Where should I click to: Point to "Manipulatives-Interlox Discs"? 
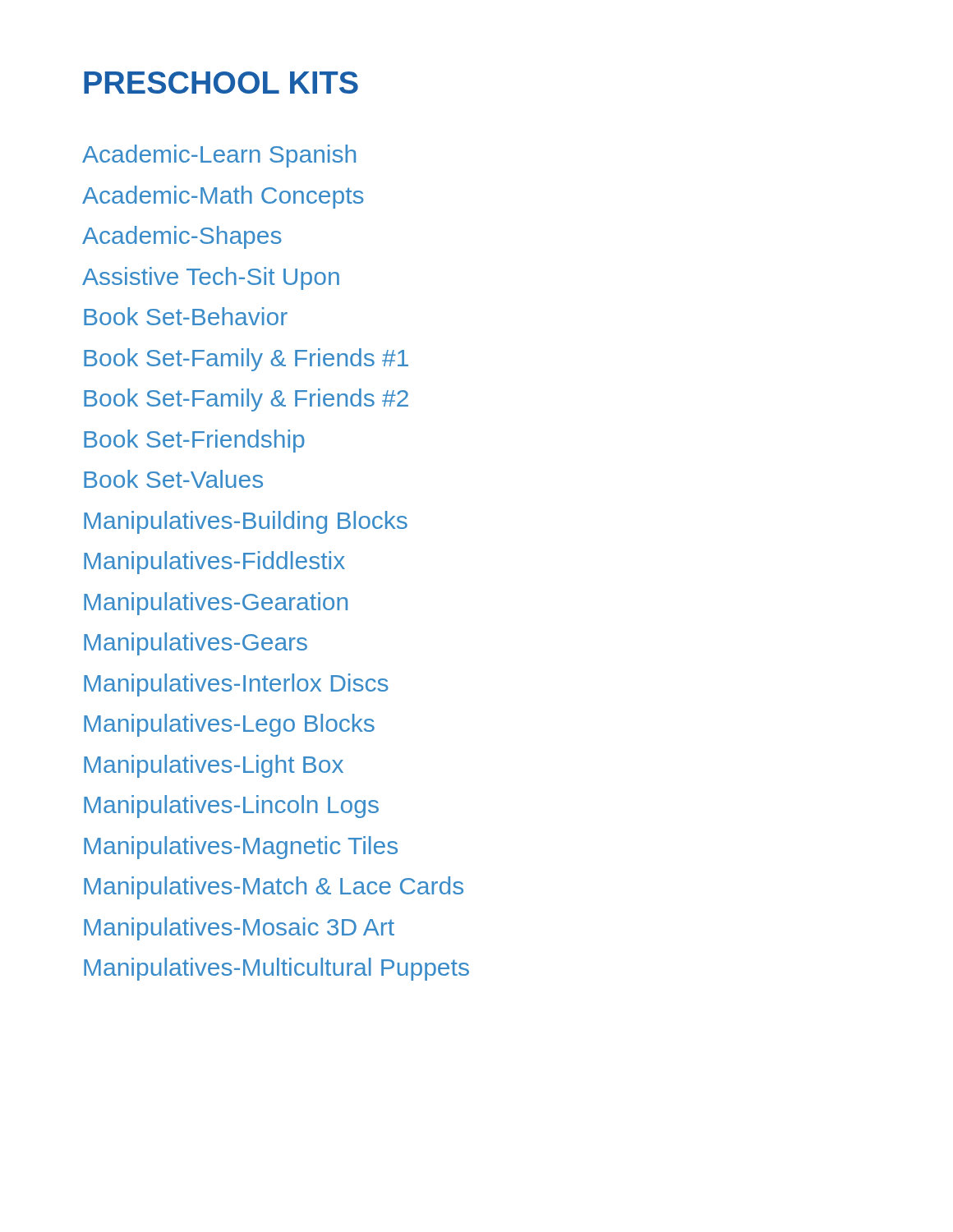236,683
